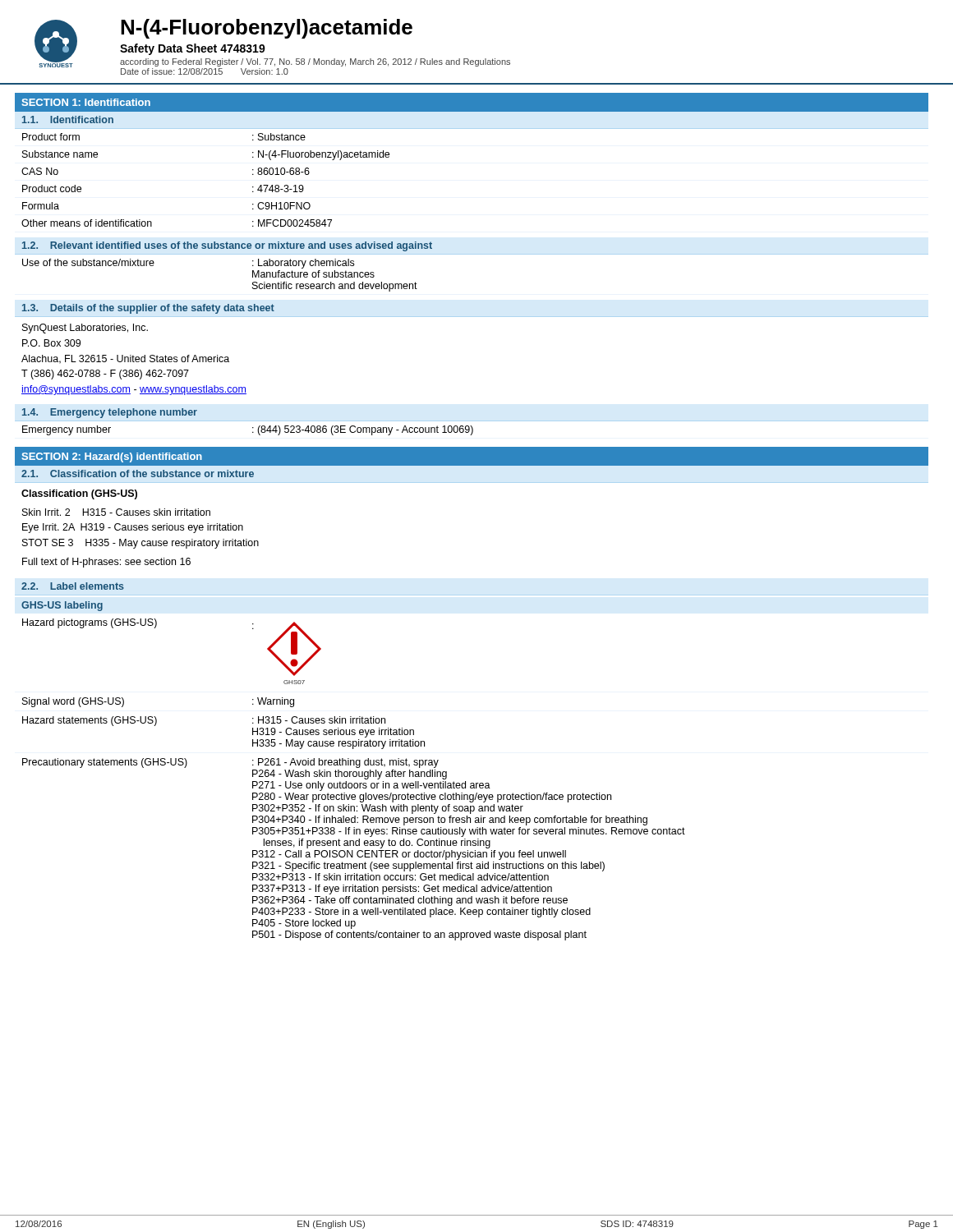Click on the block starting "2.1. Classification of the substance"
The width and height of the screenshot is (953, 1232).
(138, 474)
